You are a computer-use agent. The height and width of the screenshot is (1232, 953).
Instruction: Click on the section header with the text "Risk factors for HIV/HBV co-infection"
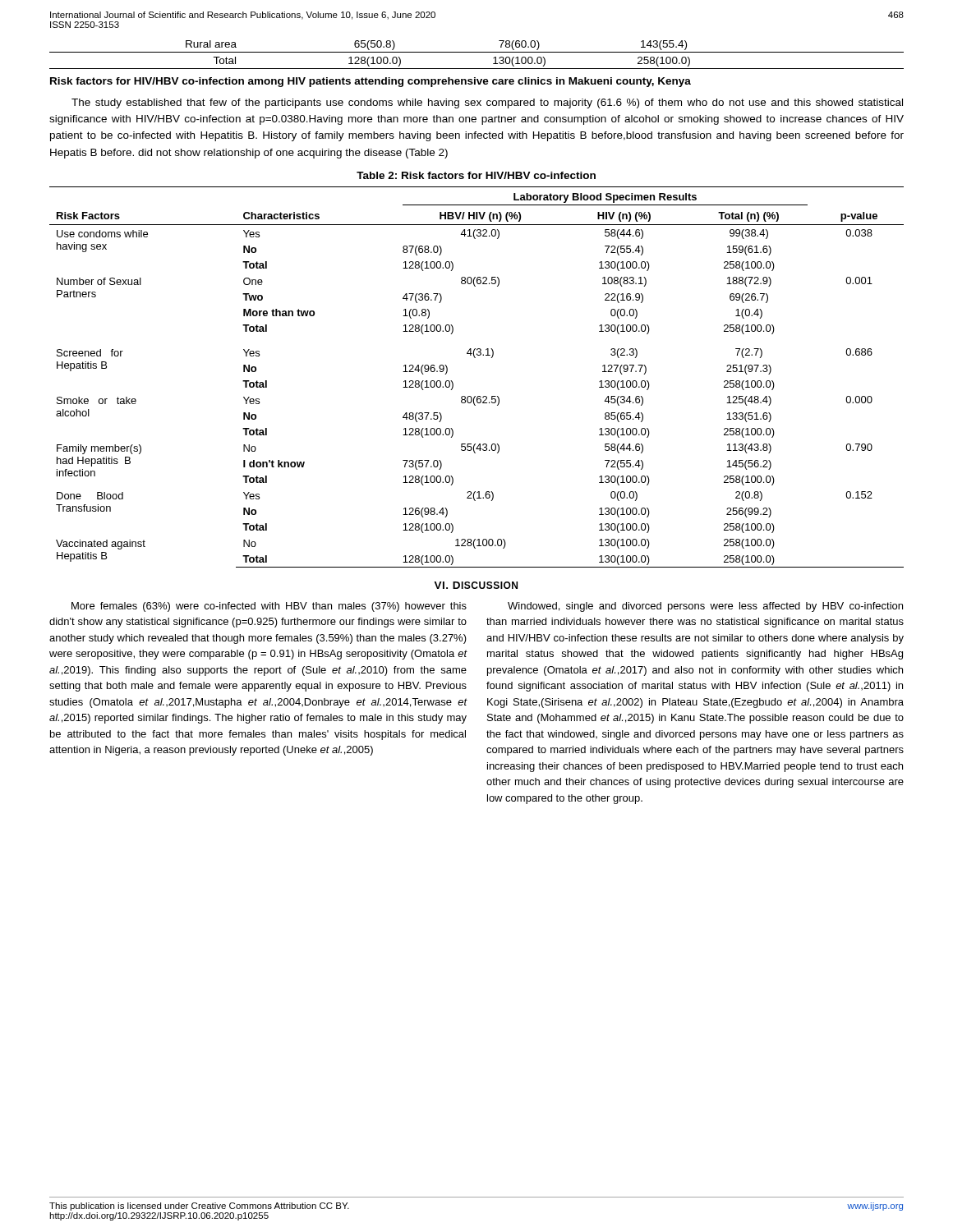370,81
